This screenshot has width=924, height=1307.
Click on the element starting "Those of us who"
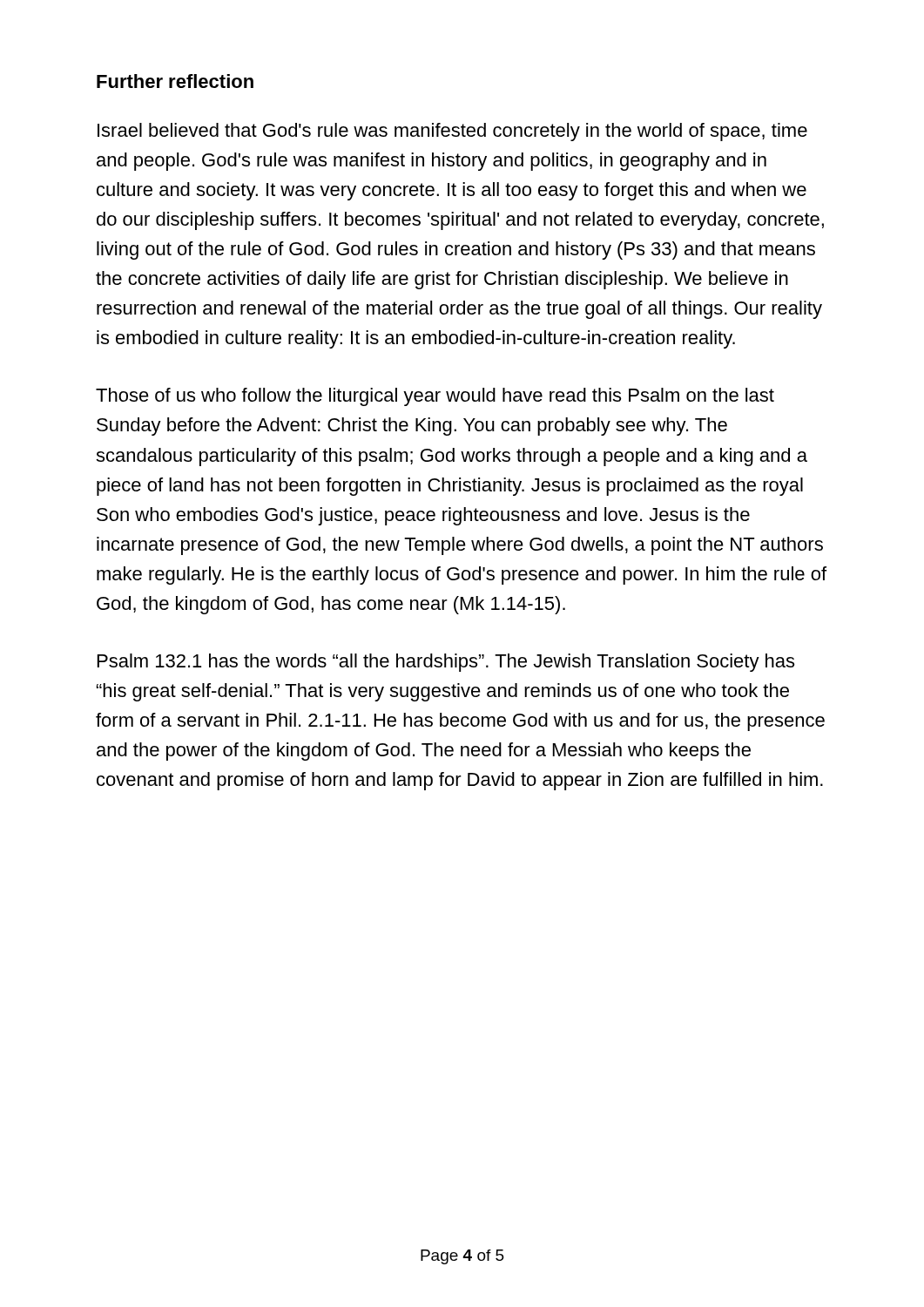(461, 499)
